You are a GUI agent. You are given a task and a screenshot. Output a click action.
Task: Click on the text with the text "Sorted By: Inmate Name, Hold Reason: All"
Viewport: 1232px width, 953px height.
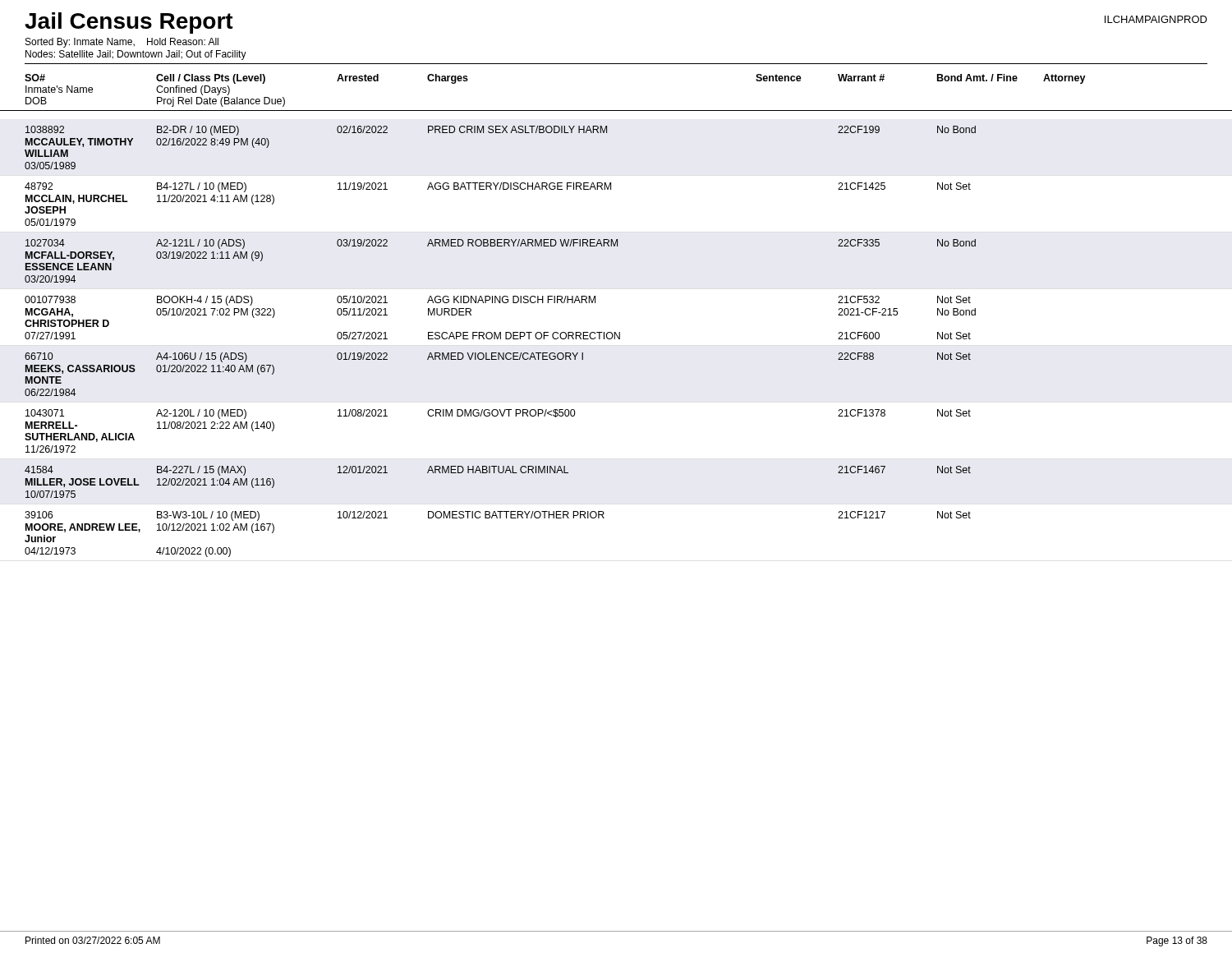(x=122, y=42)
